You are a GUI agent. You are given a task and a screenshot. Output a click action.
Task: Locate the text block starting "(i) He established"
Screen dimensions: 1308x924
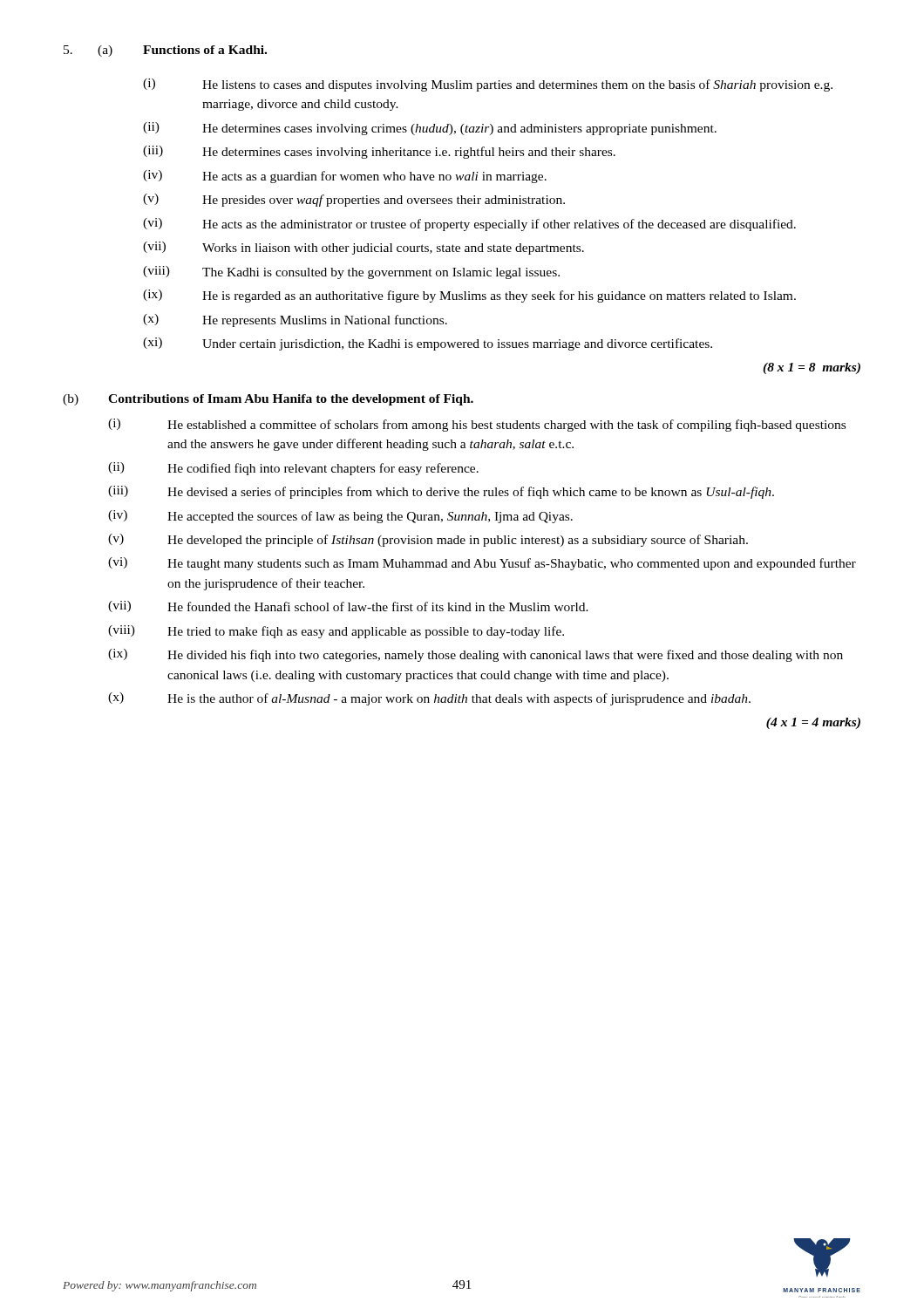(485, 434)
